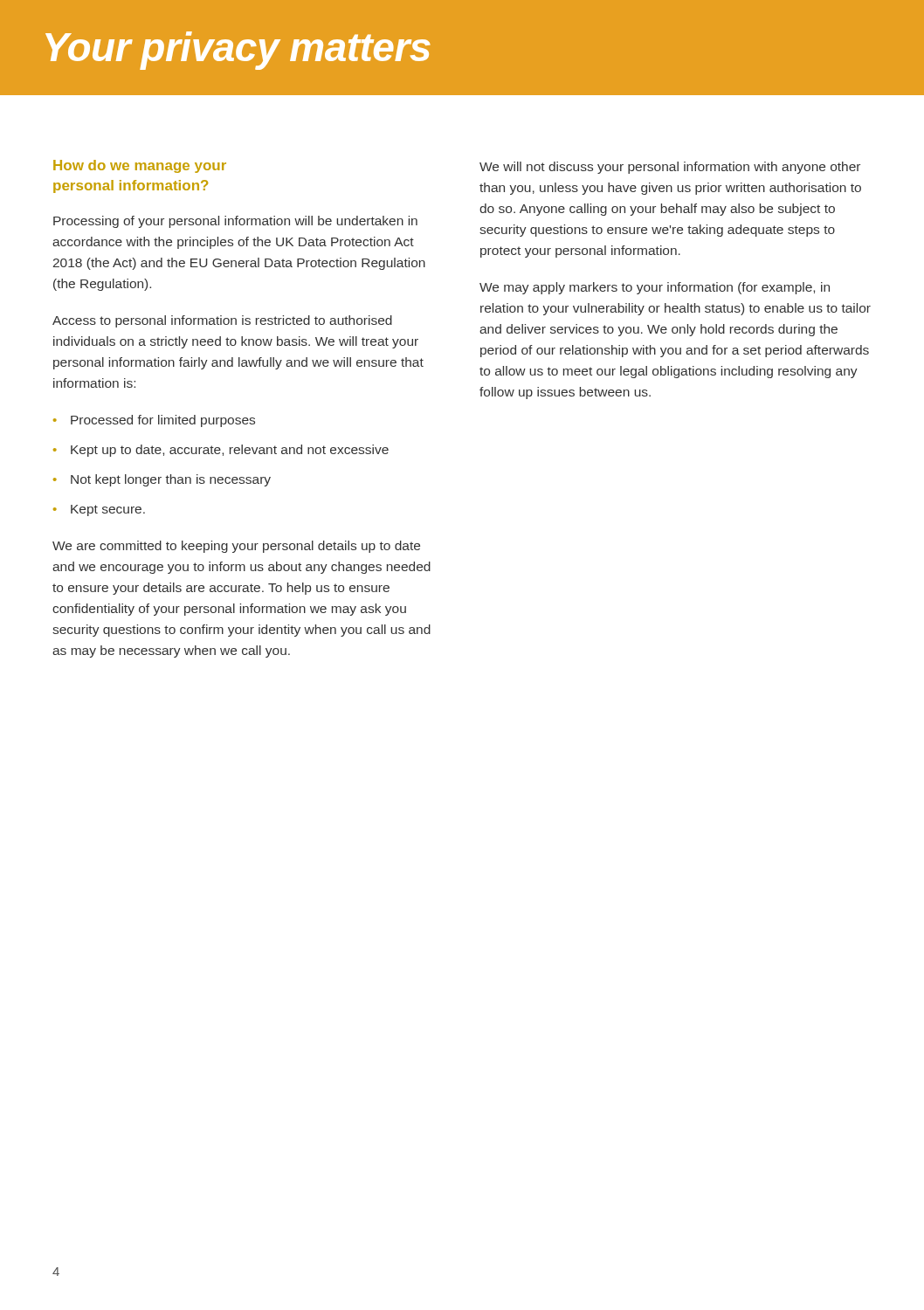Locate the text starting "Access to personal information is"
This screenshot has width=924, height=1310.
[248, 352]
